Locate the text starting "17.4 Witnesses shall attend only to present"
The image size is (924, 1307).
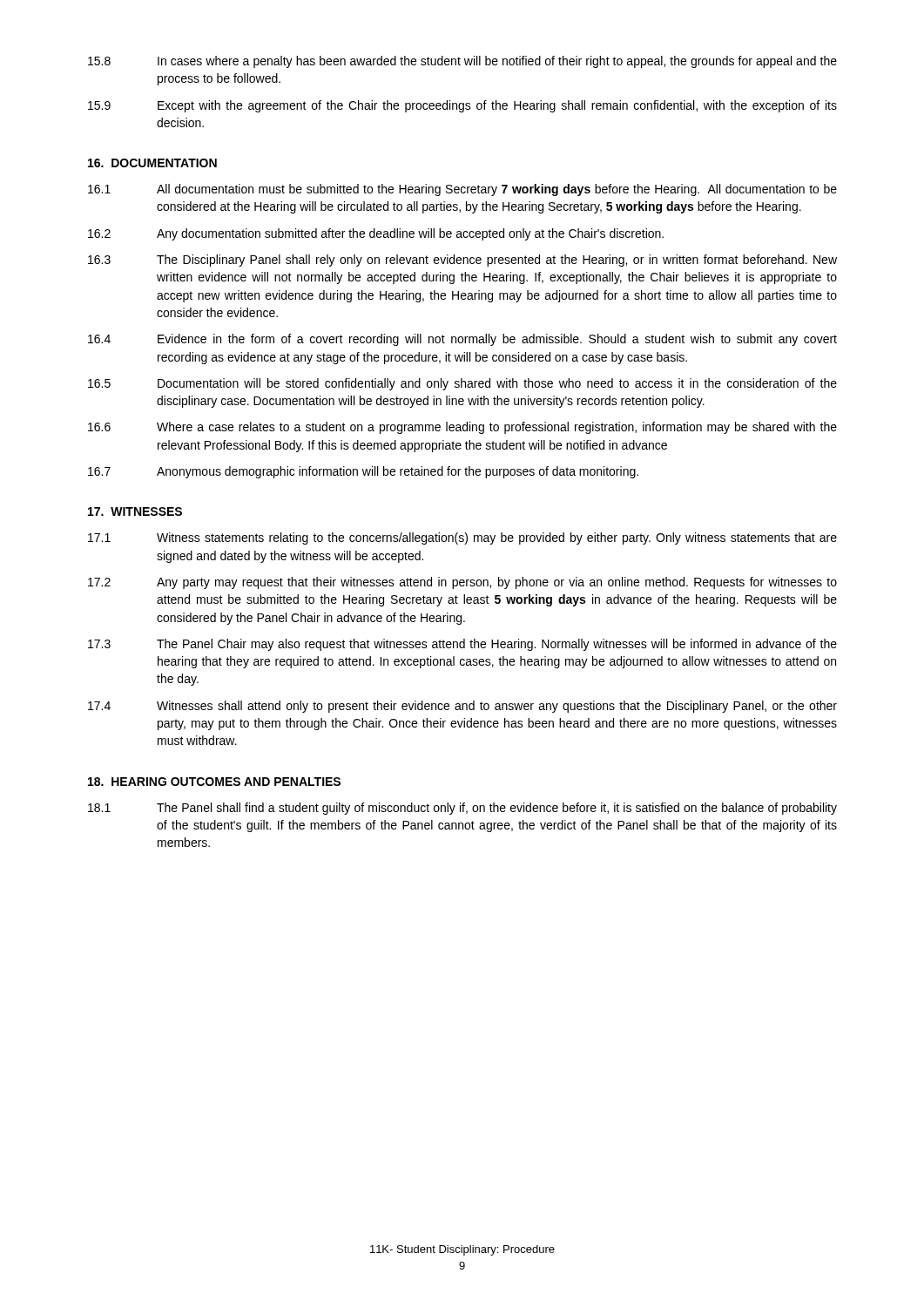462,723
